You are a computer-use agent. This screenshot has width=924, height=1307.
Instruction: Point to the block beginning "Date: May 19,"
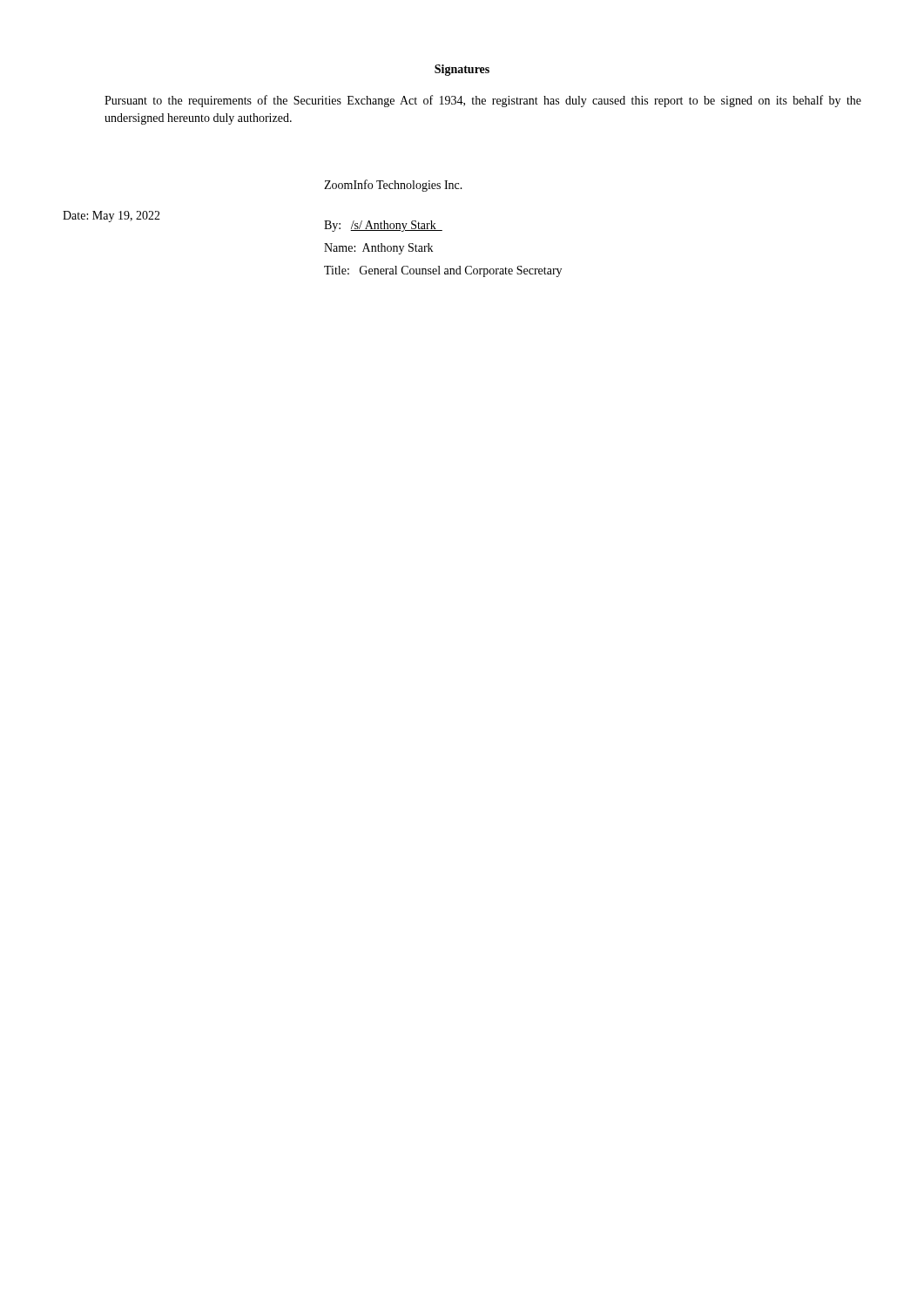(111, 216)
